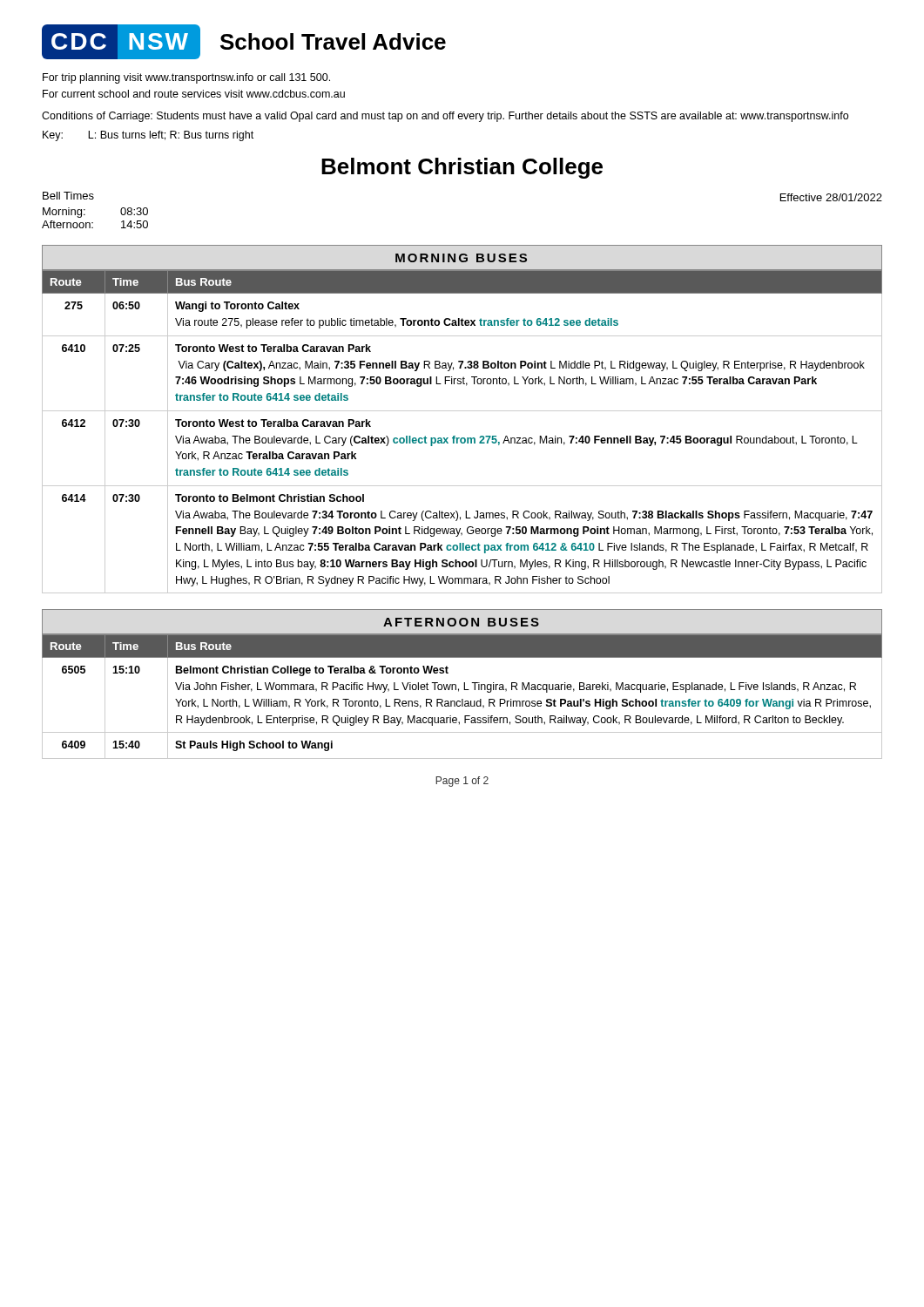Find the passage starting "AFTERNOON BUSES"
The height and width of the screenshot is (1307, 924).
coord(462,622)
